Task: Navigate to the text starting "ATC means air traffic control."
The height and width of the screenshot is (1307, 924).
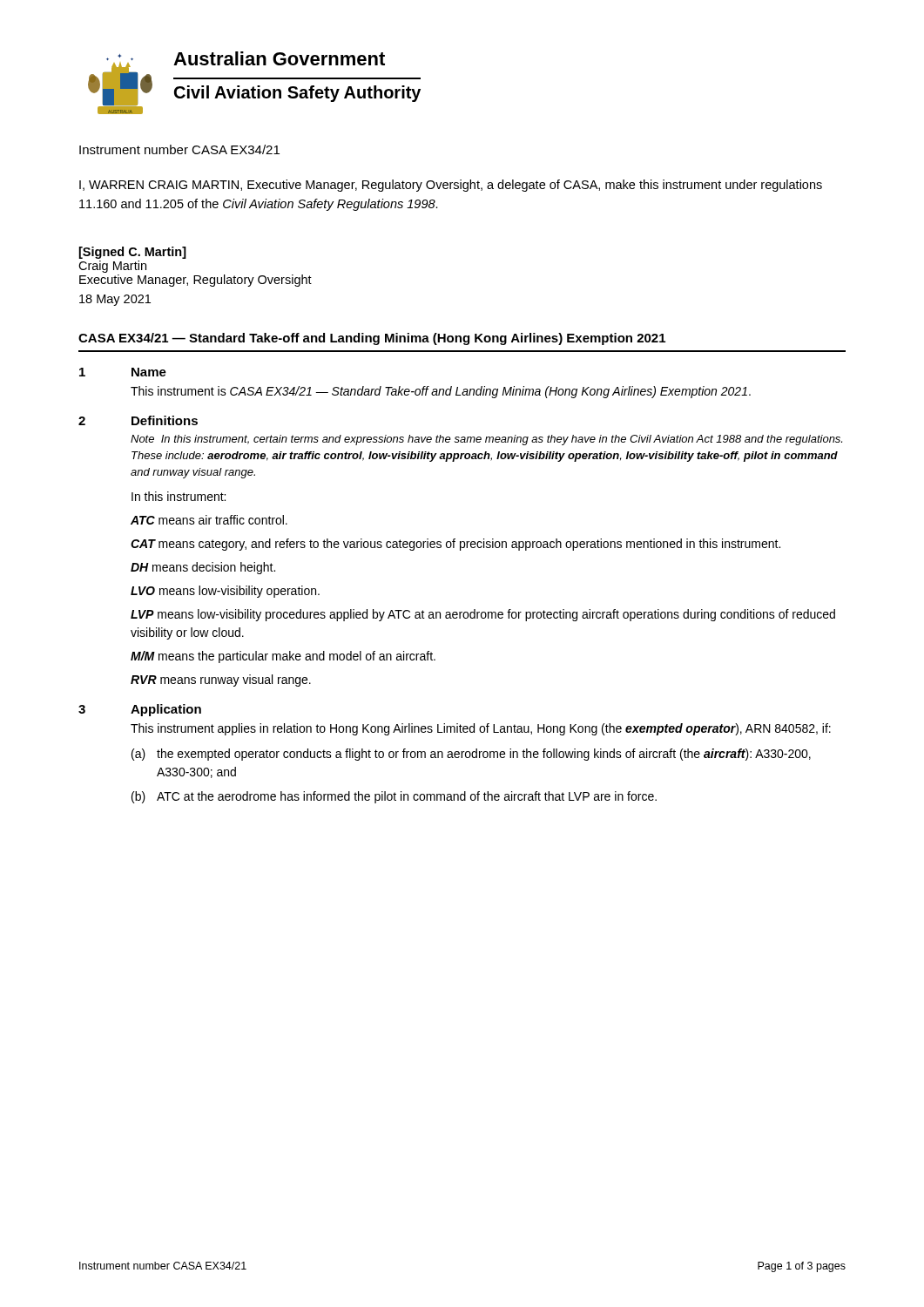Action: coord(209,520)
